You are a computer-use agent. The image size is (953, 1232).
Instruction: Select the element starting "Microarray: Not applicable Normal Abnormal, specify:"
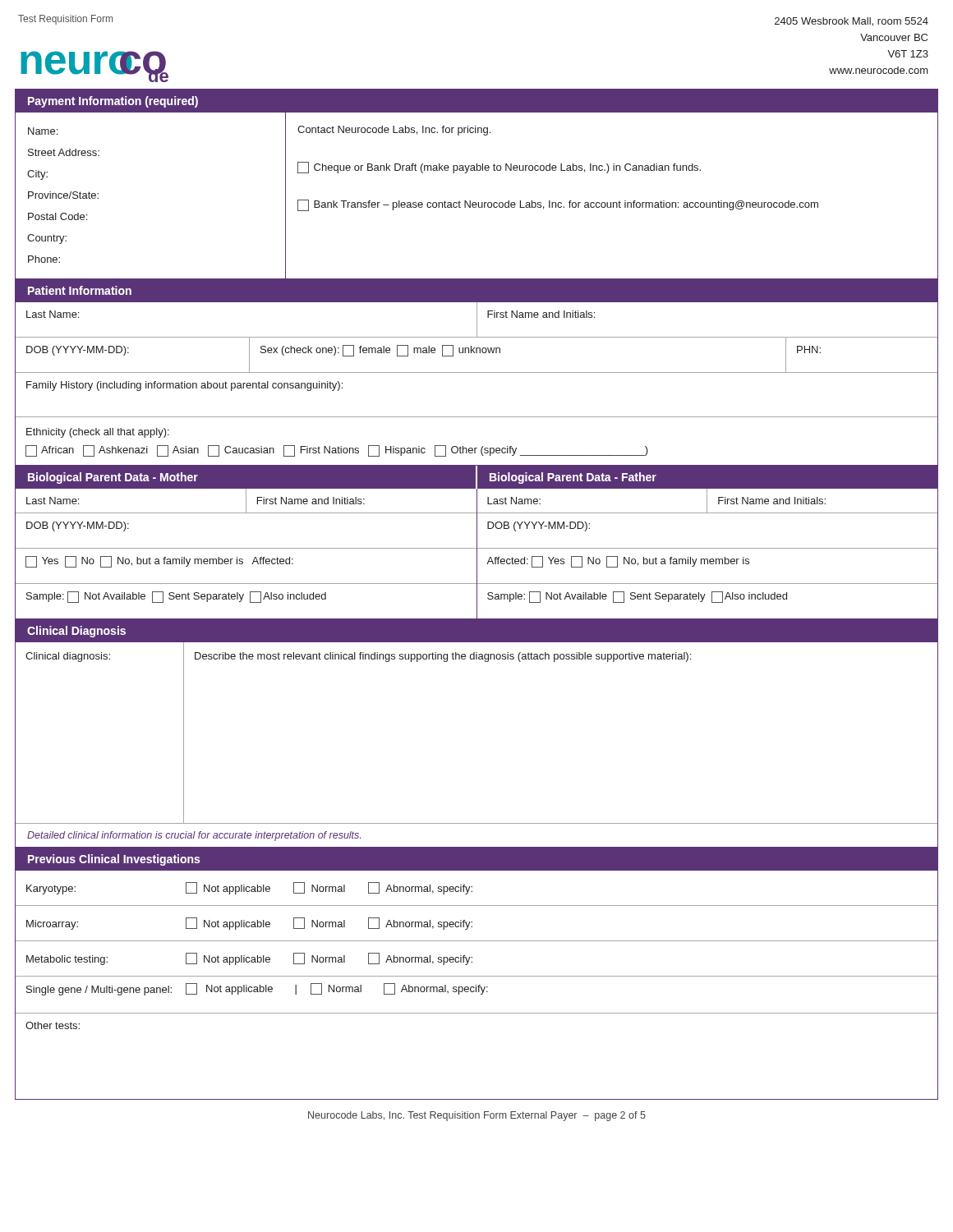point(249,923)
